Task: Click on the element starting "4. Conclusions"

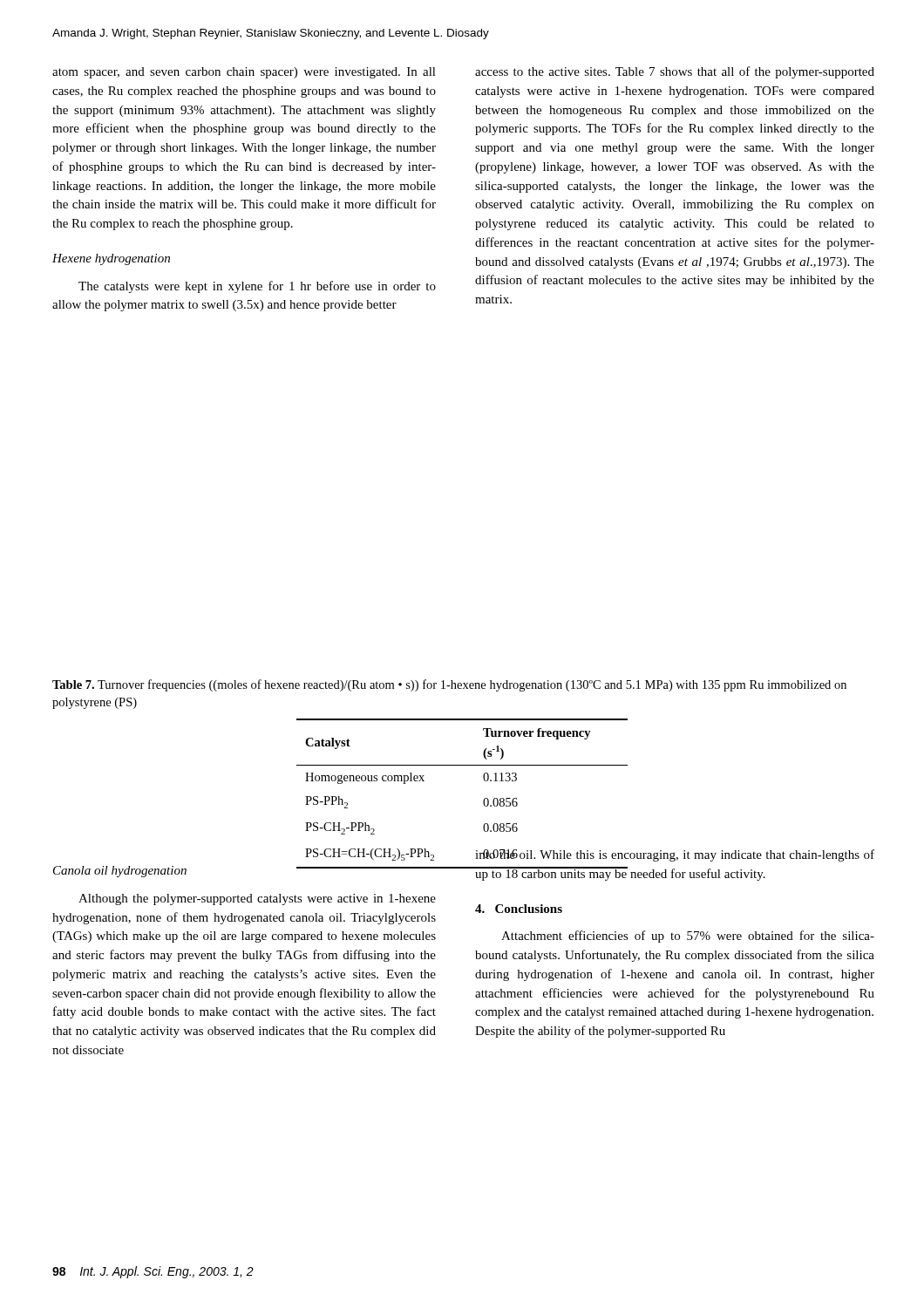Action: (519, 908)
